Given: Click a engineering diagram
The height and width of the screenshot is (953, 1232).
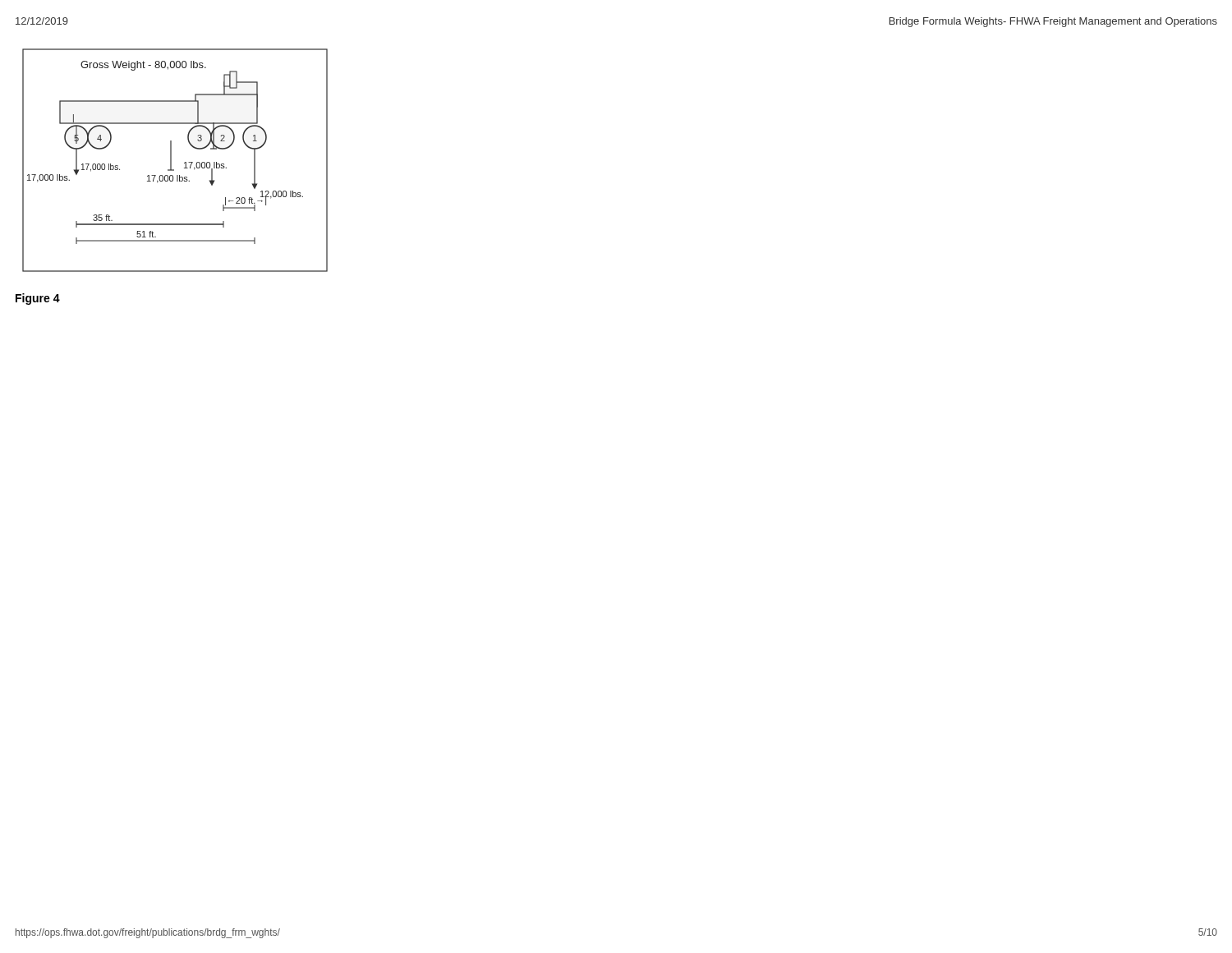Looking at the screenshot, I should 179,170.
